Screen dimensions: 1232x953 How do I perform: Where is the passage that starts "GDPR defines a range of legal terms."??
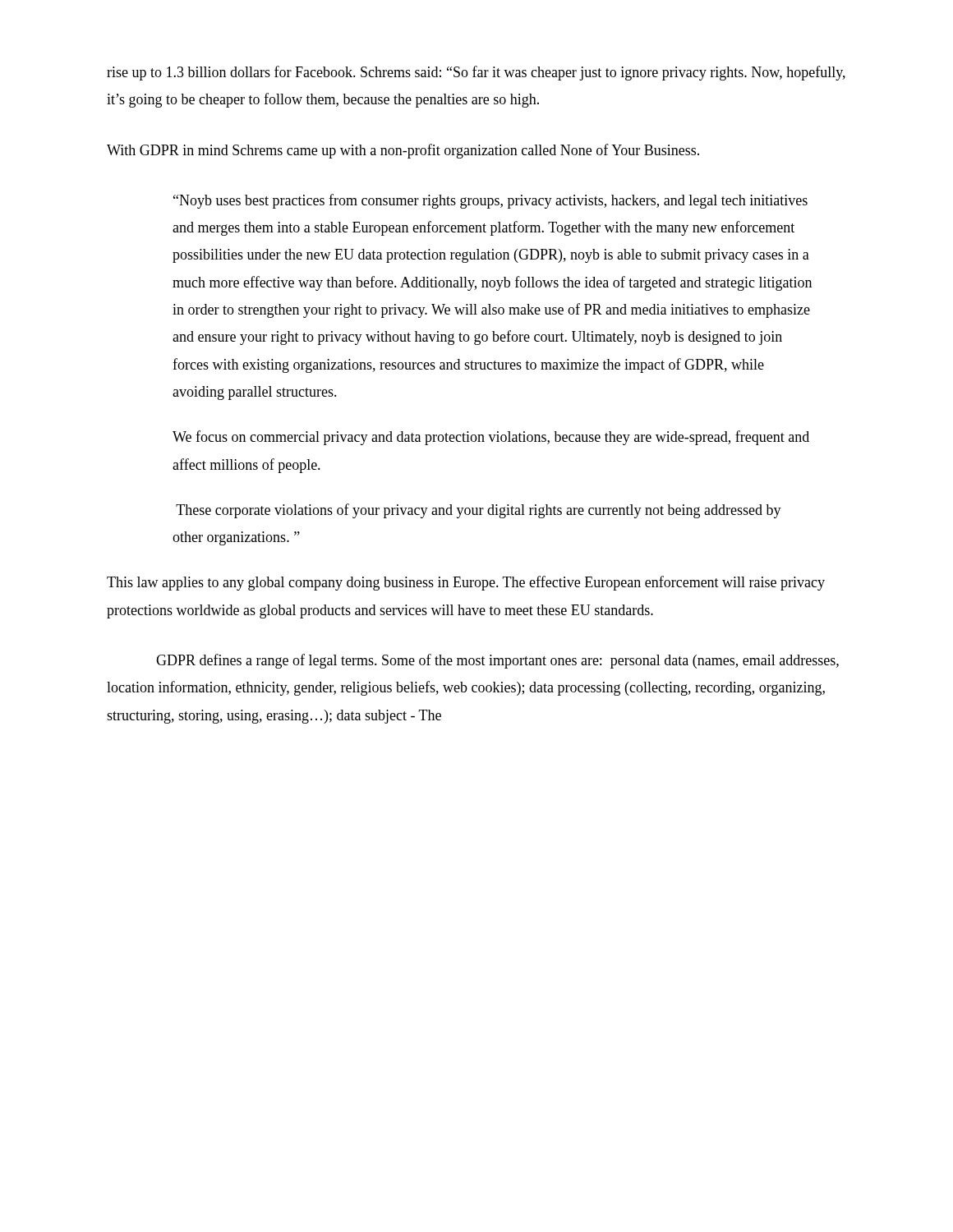473,688
